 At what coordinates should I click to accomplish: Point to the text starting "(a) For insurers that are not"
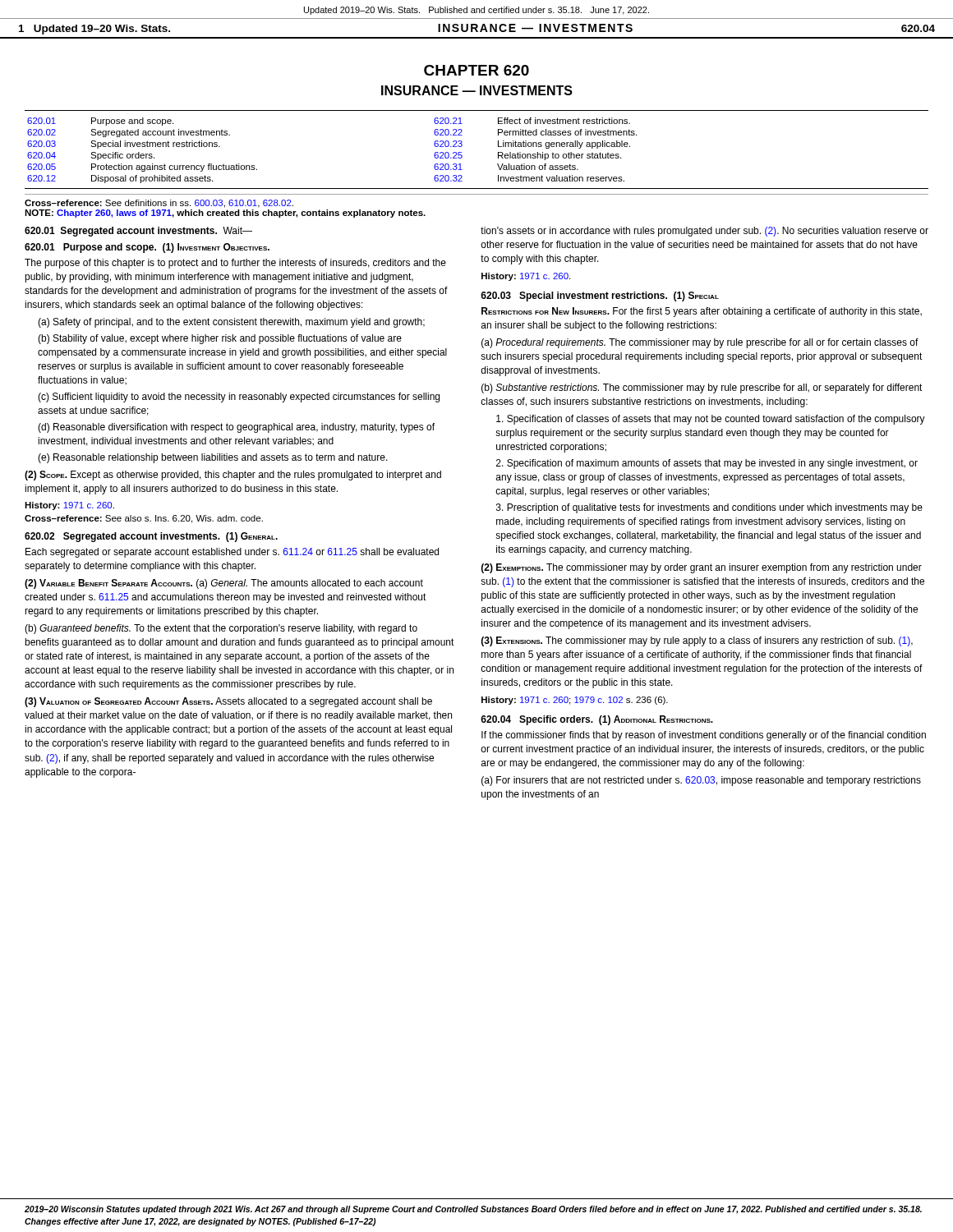point(701,787)
